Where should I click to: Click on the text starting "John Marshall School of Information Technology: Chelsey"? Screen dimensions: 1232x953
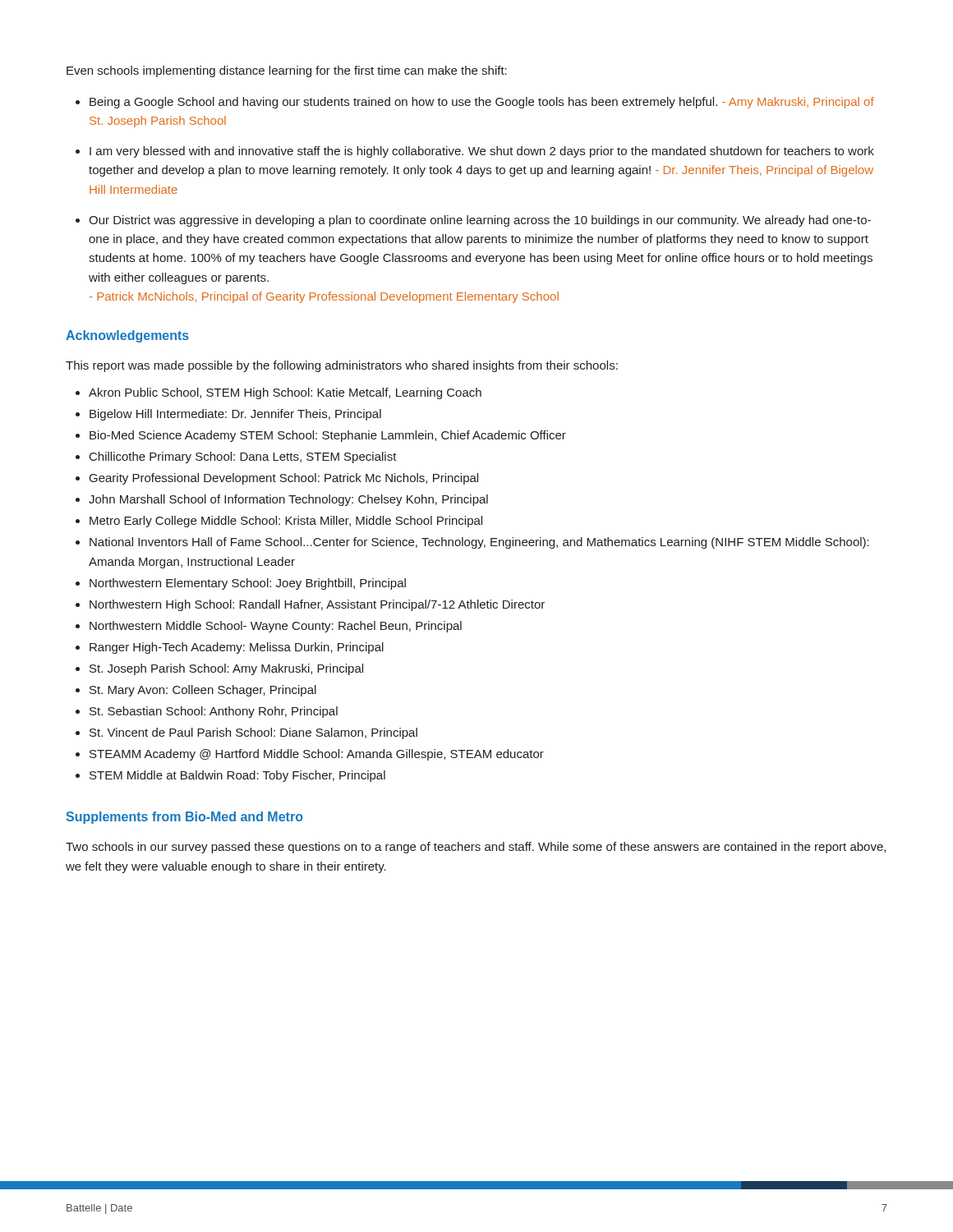pyautogui.click(x=289, y=499)
